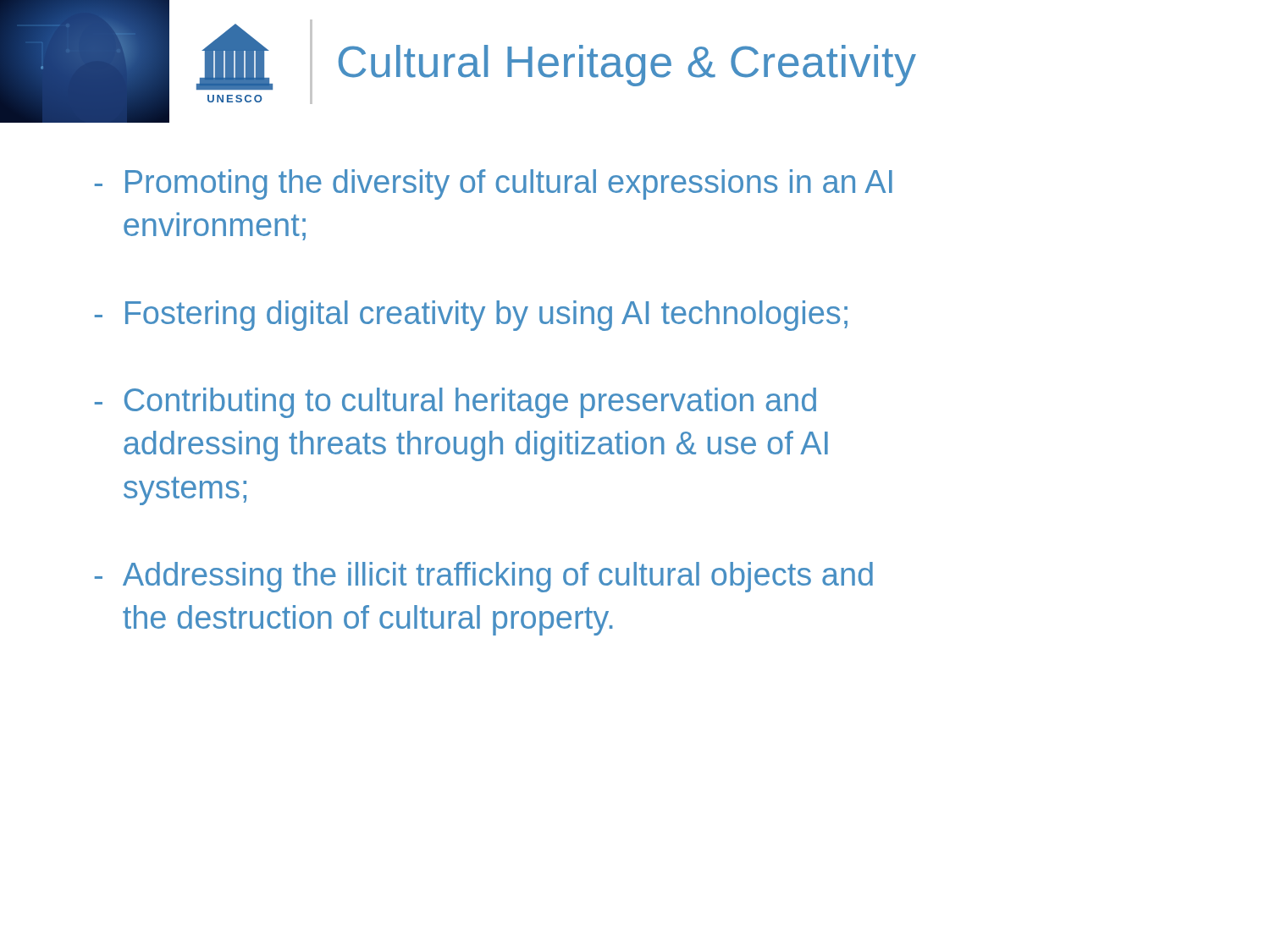Point to the element starting "- Contributing to cultural heritage preservation andaddressing threats"
The height and width of the screenshot is (952, 1270).
point(462,444)
